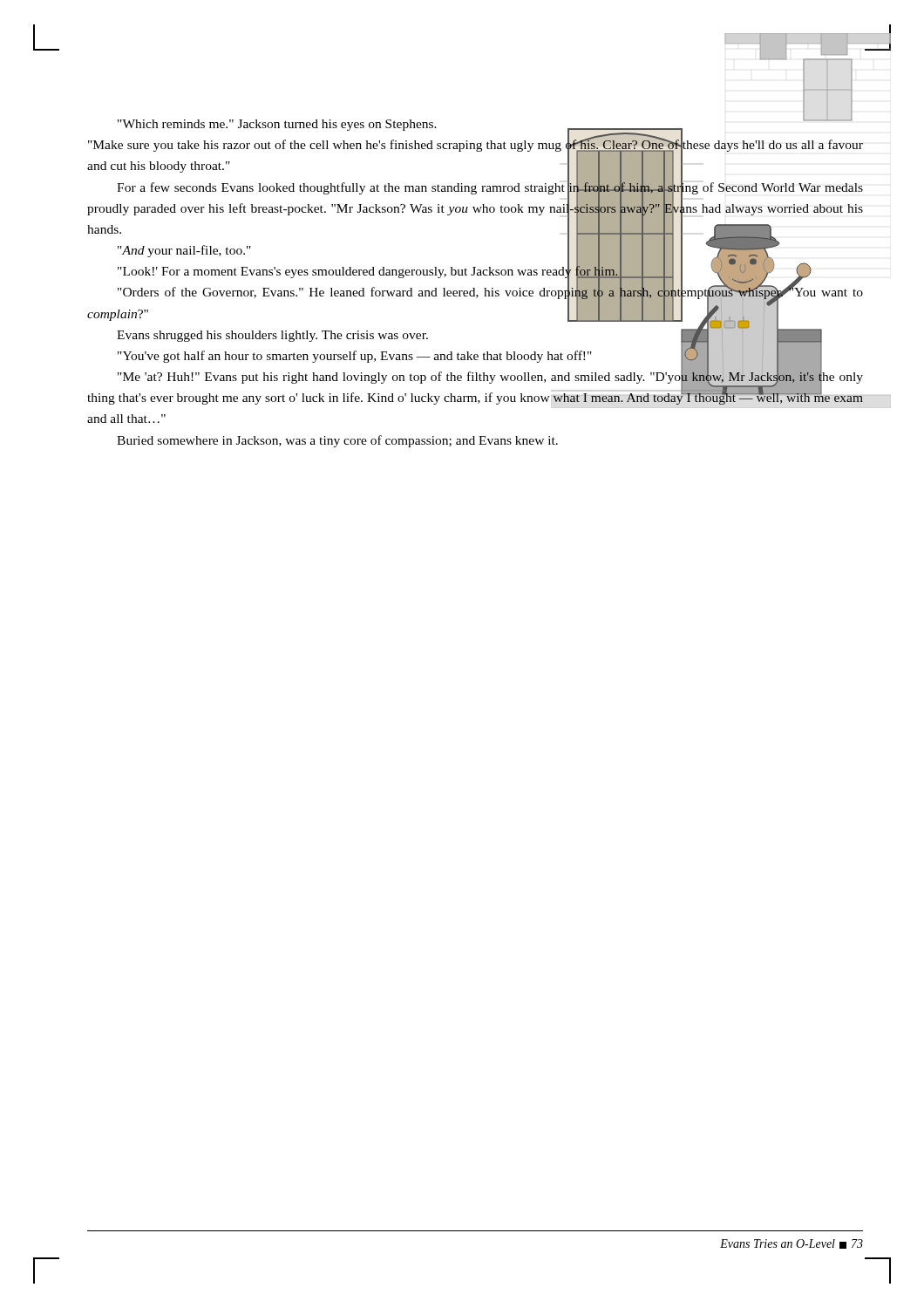Find the passage starting ""Which reminds me.""
Image resolution: width=924 pixels, height=1308 pixels.
pos(475,282)
